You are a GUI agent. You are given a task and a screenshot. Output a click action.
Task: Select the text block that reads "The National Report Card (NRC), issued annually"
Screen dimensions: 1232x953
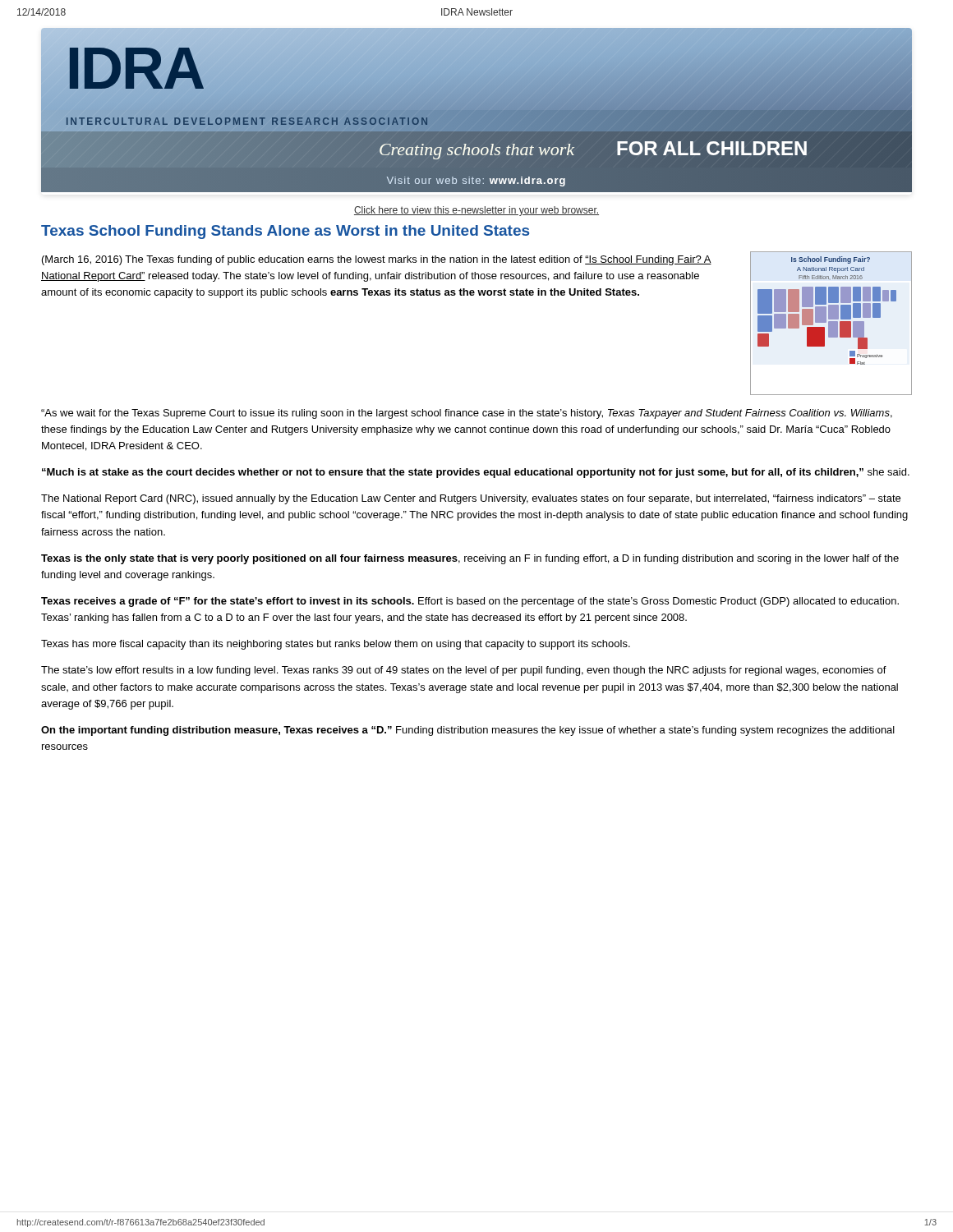[x=475, y=515]
